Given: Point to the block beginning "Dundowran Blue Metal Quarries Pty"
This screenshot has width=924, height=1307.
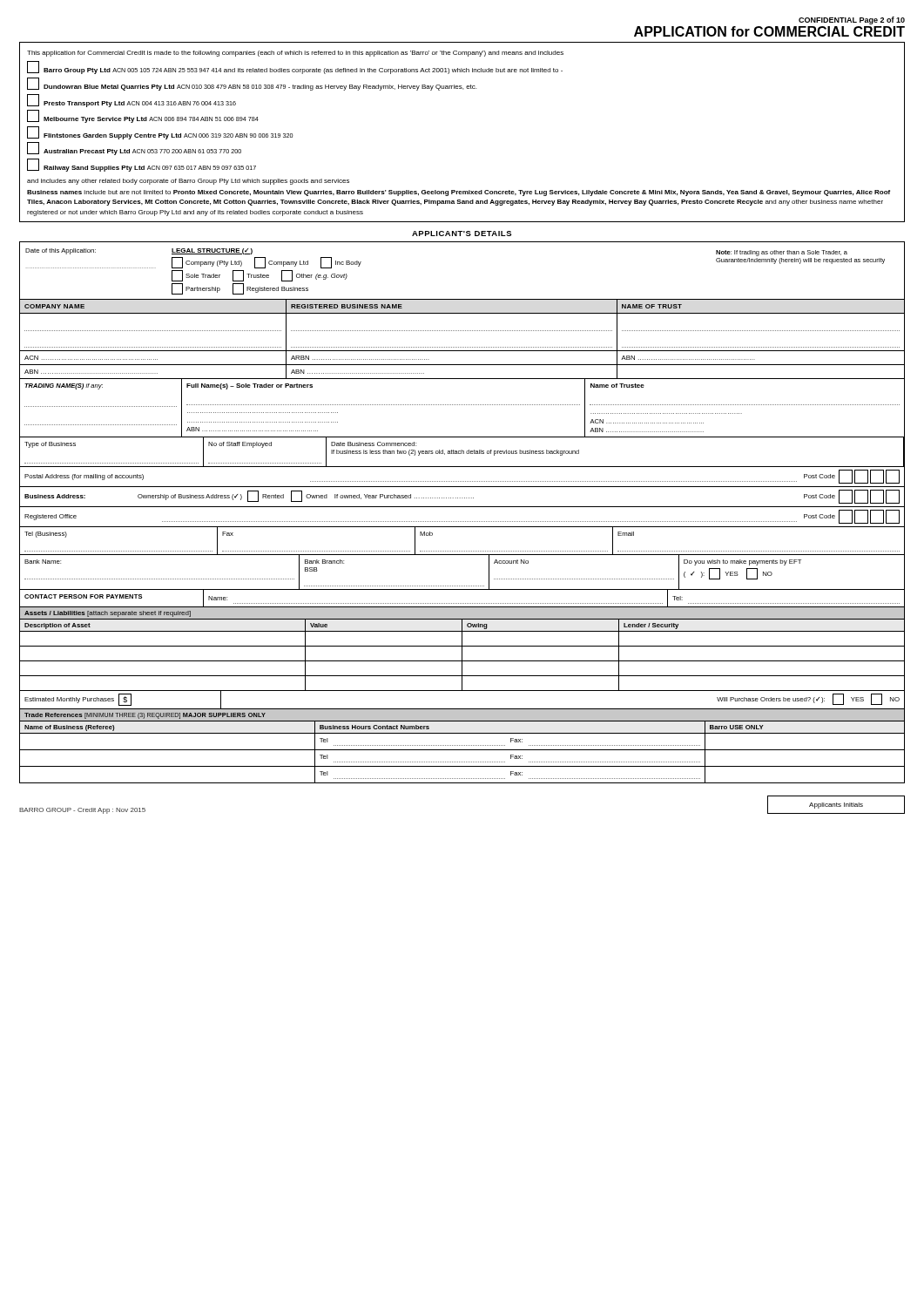Looking at the screenshot, I should click(x=260, y=87).
